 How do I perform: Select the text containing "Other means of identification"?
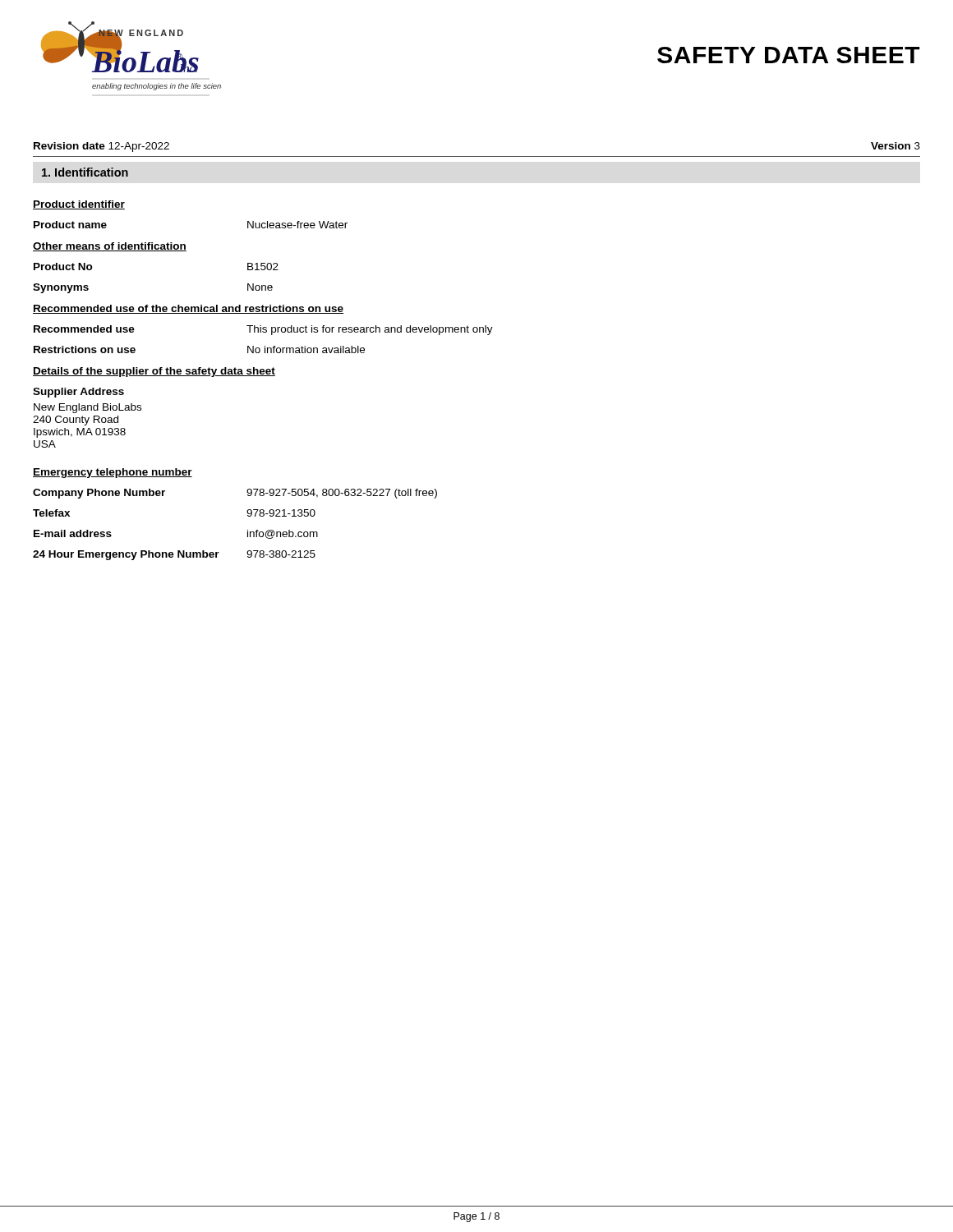[110, 246]
